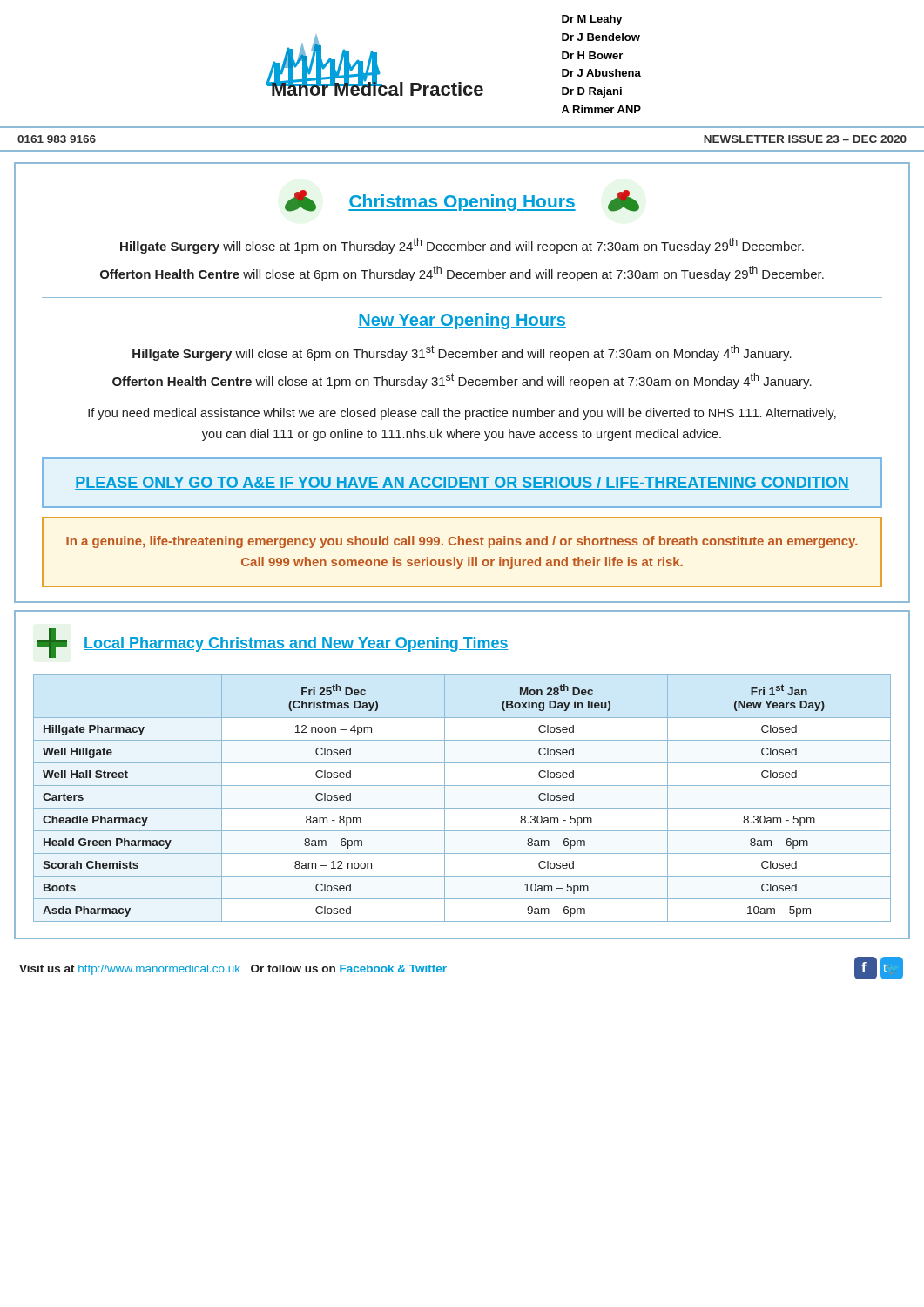Find the block on this page that starts "Hillgate Surgery will close at 6pm on Thursday"
This screenshot has height=1307, width=924.
(x=462, y=352)
